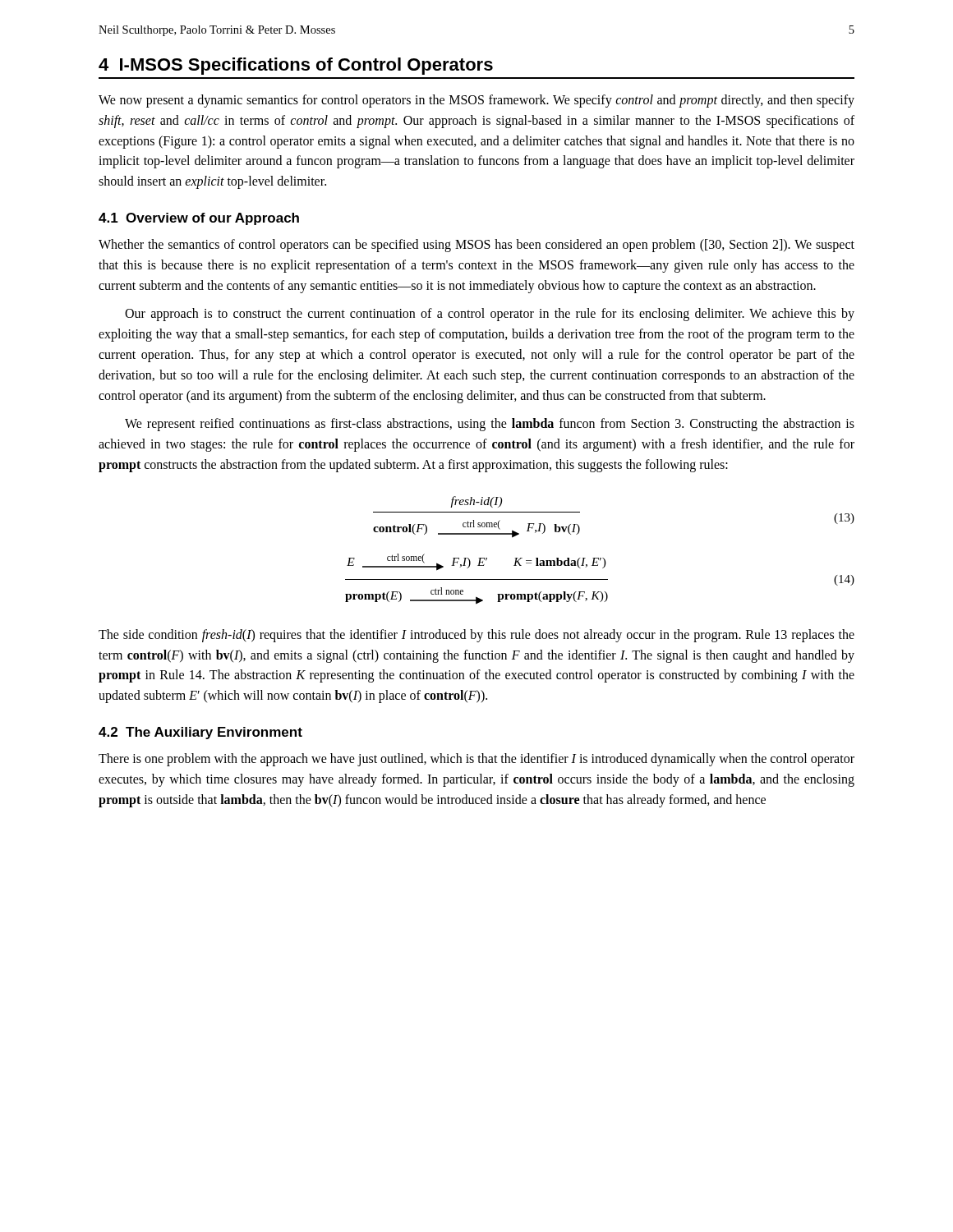
Task: Point to the block starting "We now present"
Action: pyautogui.click(x=476, y=141)
